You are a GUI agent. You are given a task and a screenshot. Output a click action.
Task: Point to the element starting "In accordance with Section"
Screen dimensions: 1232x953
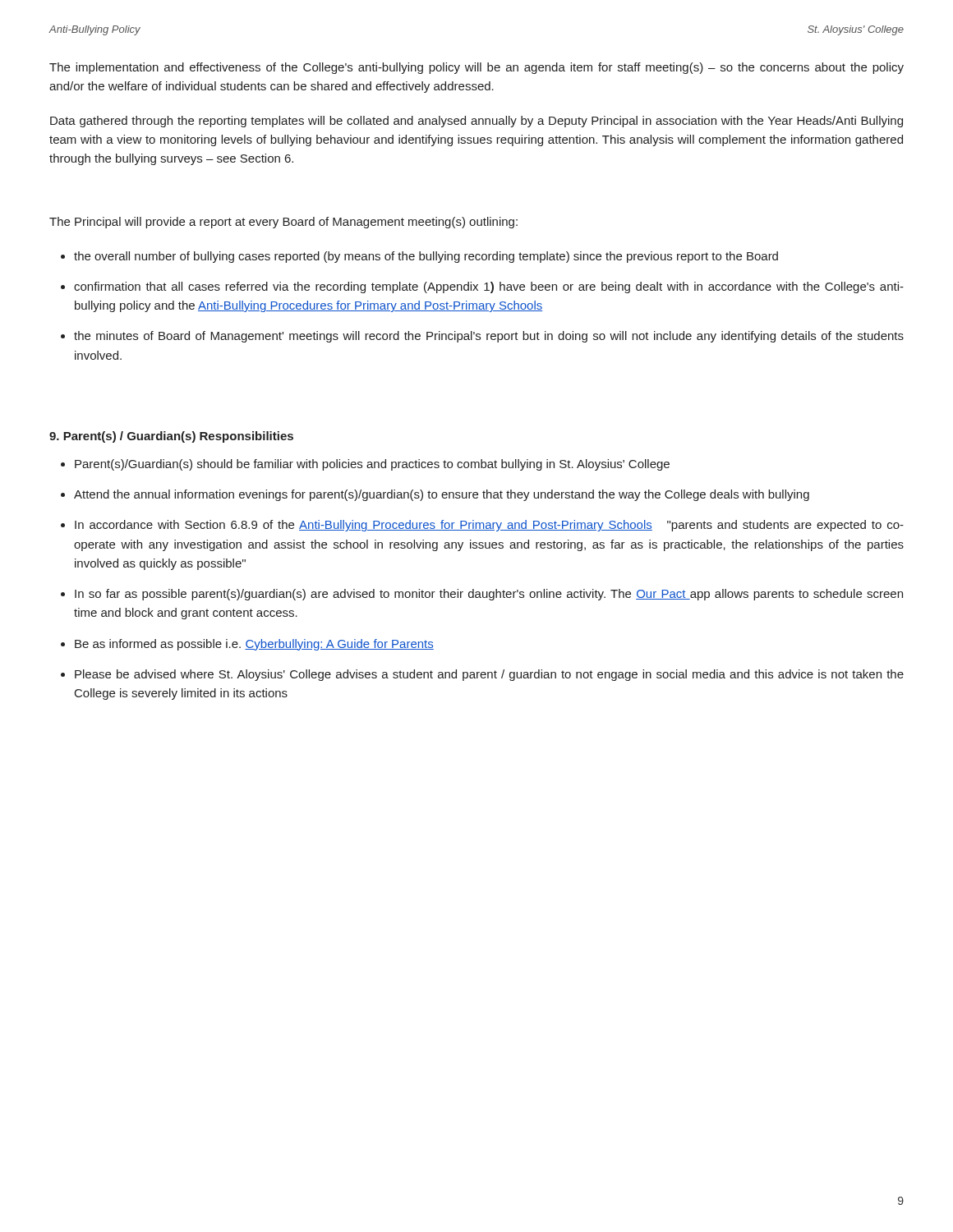[489, 544]
